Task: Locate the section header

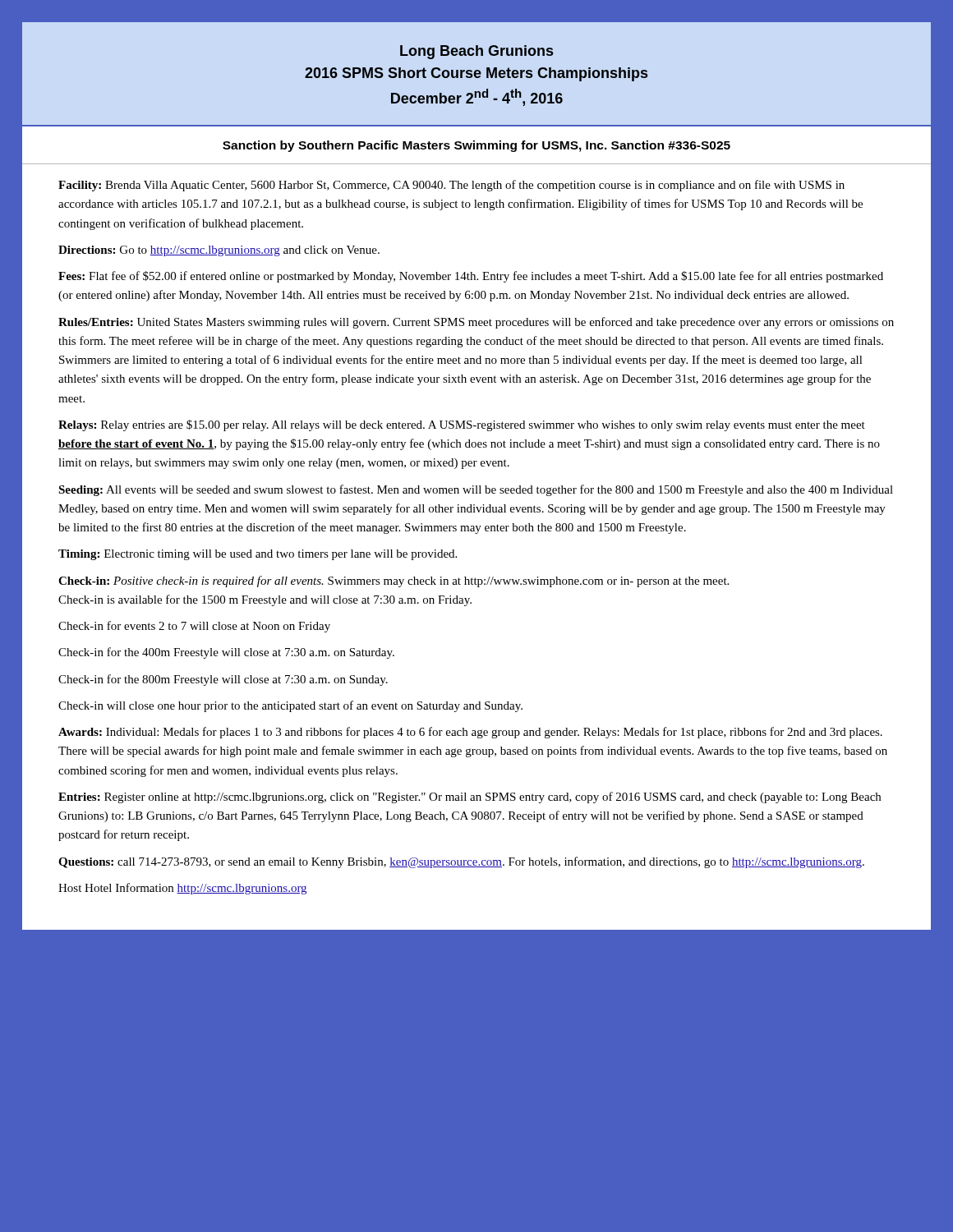Action: pyautogui.click(x=476, y=145)
